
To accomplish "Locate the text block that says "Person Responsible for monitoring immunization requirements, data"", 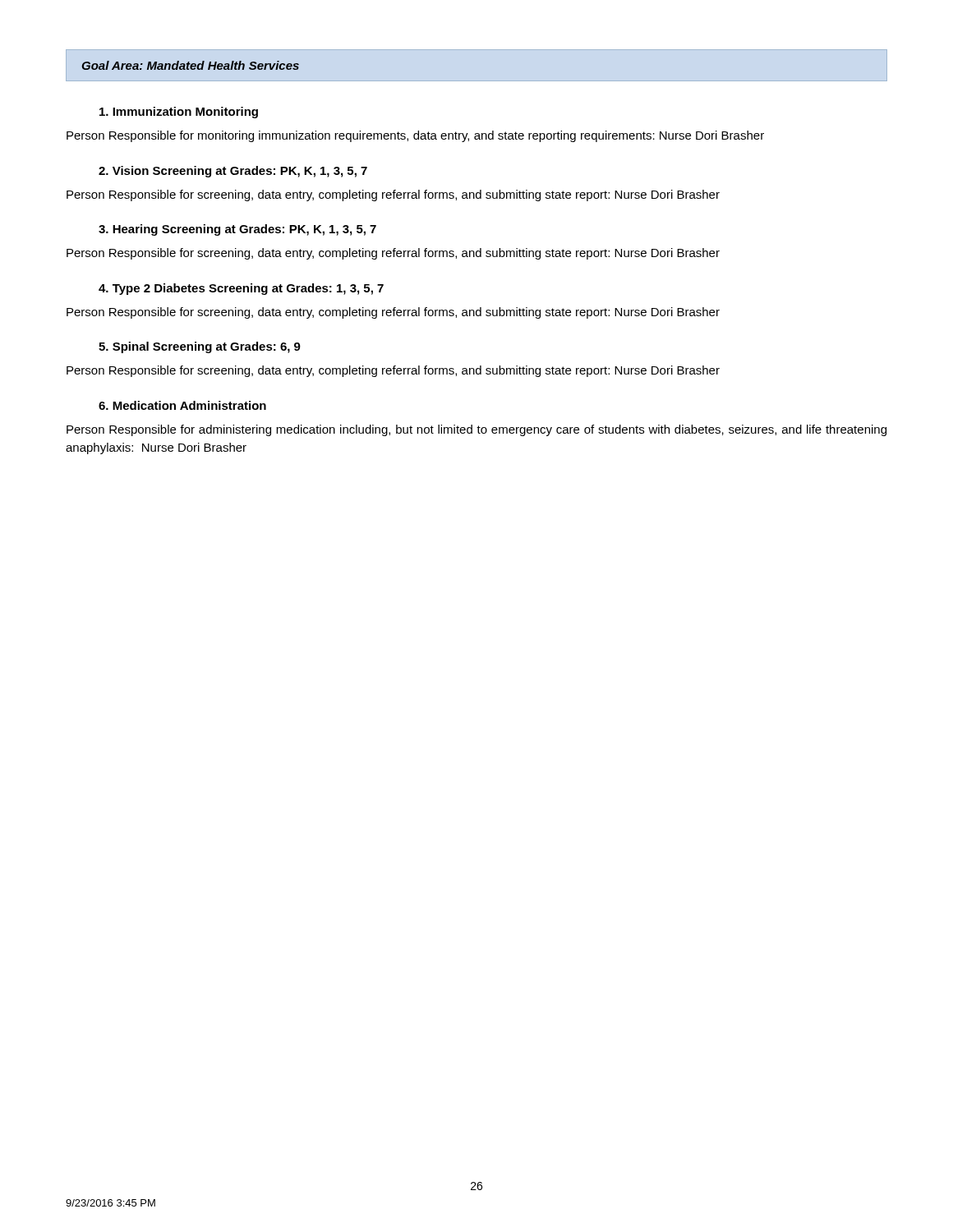I will click(x=415, y=135).
